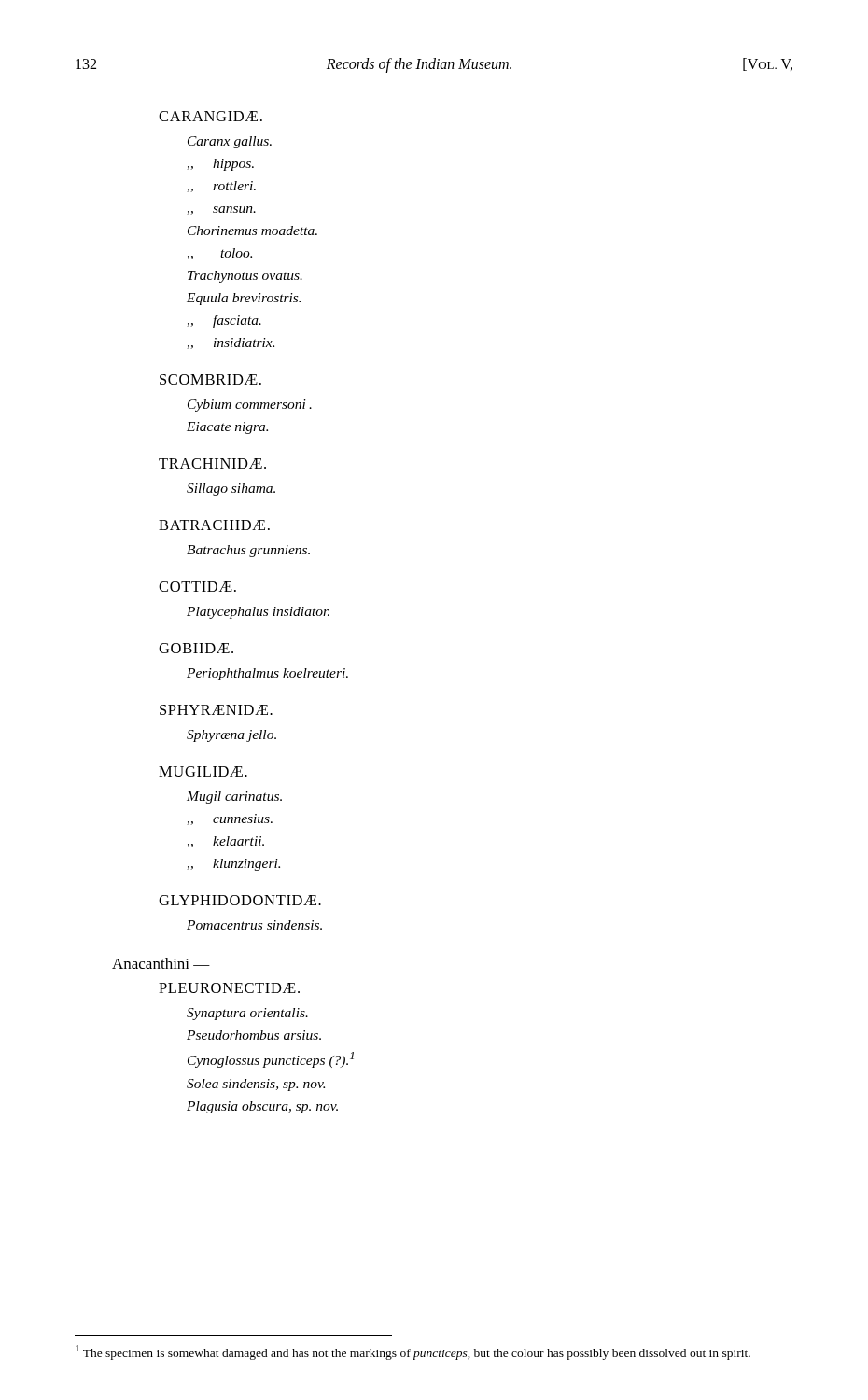Find the footnote with the text "1 The specimen is somewhat damaged and has"

pyautogui.click(x=413, y=1351)
